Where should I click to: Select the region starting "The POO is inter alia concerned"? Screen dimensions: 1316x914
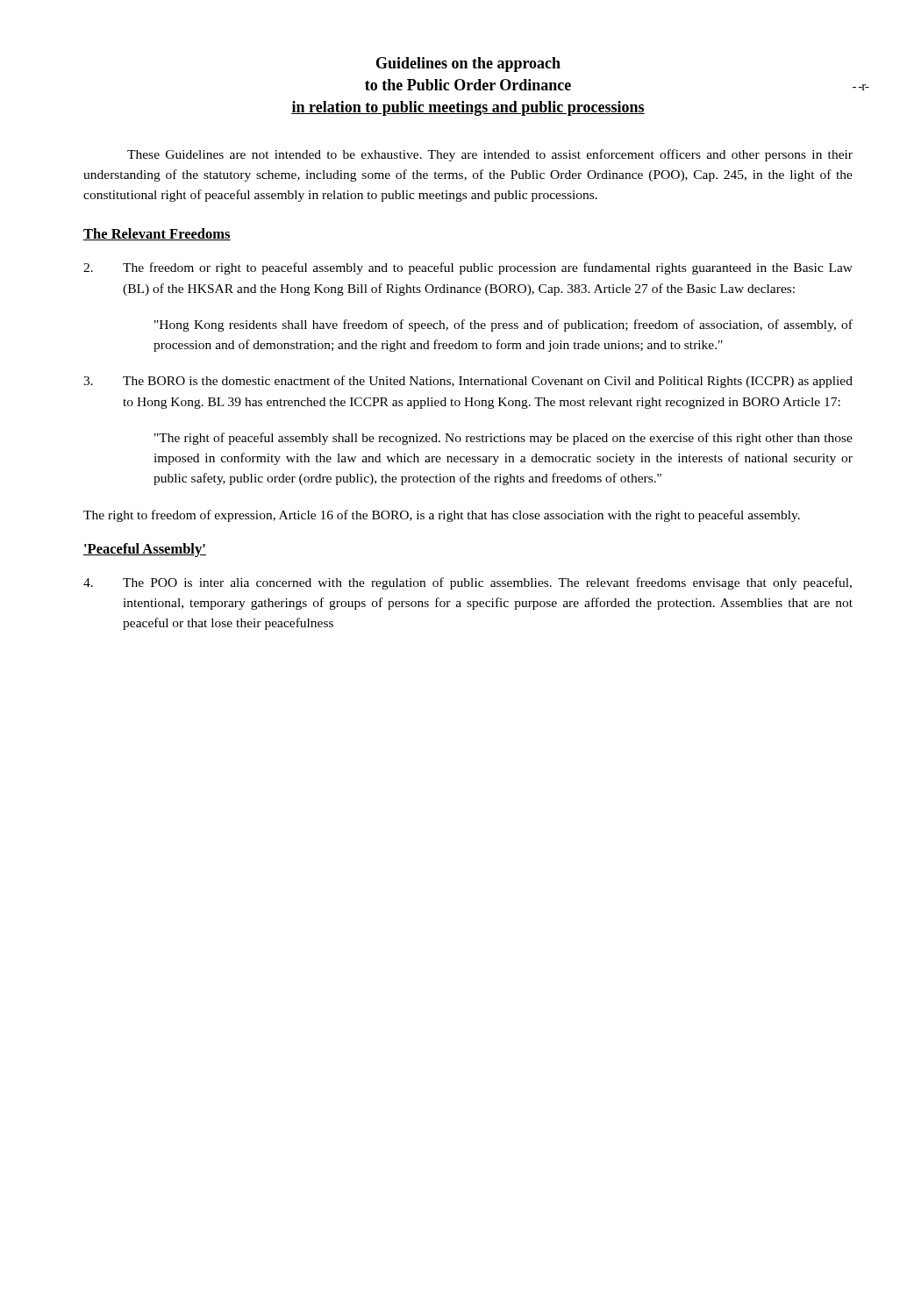[x=468, y=602]
